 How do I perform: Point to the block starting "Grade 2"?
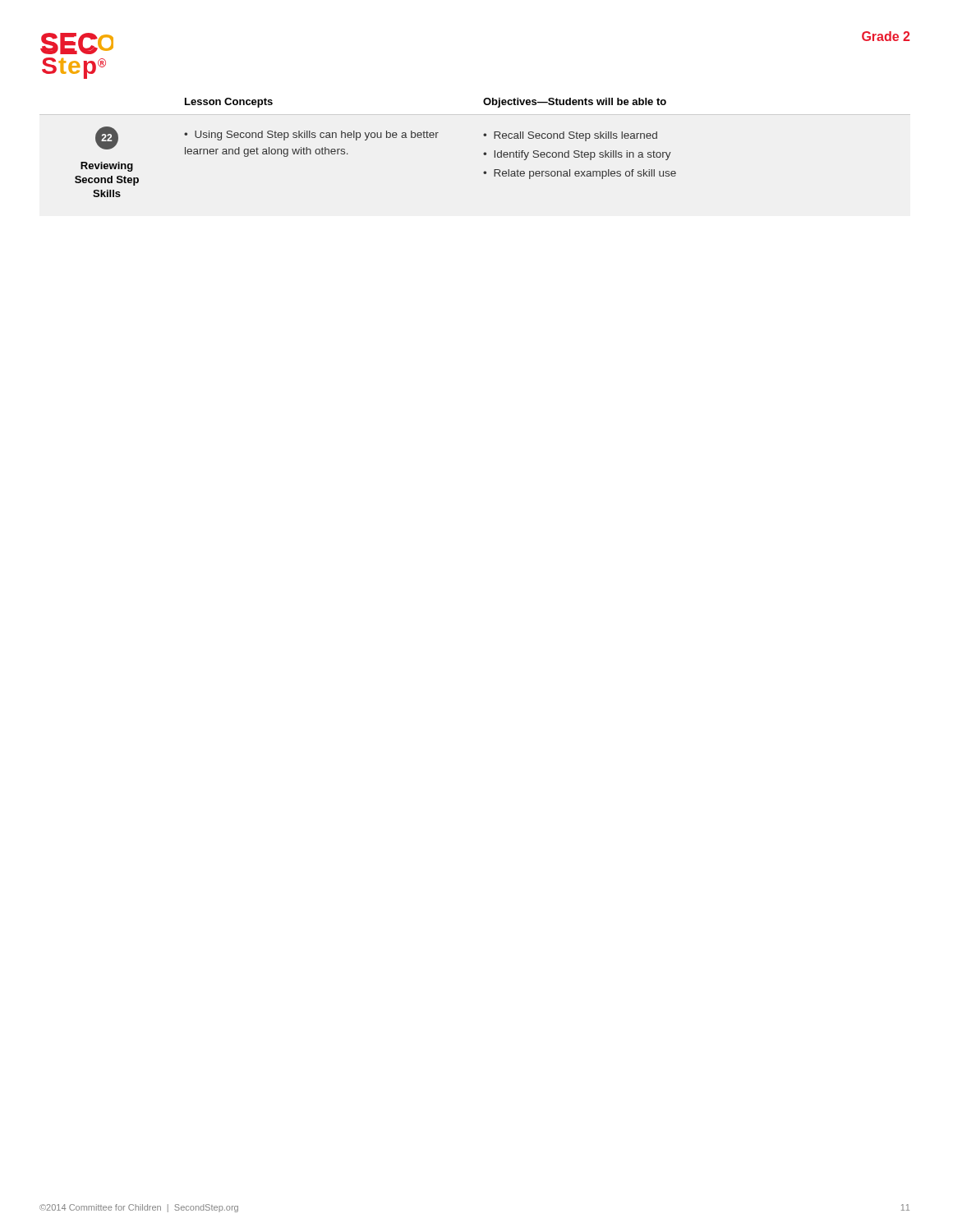[886, 37]
